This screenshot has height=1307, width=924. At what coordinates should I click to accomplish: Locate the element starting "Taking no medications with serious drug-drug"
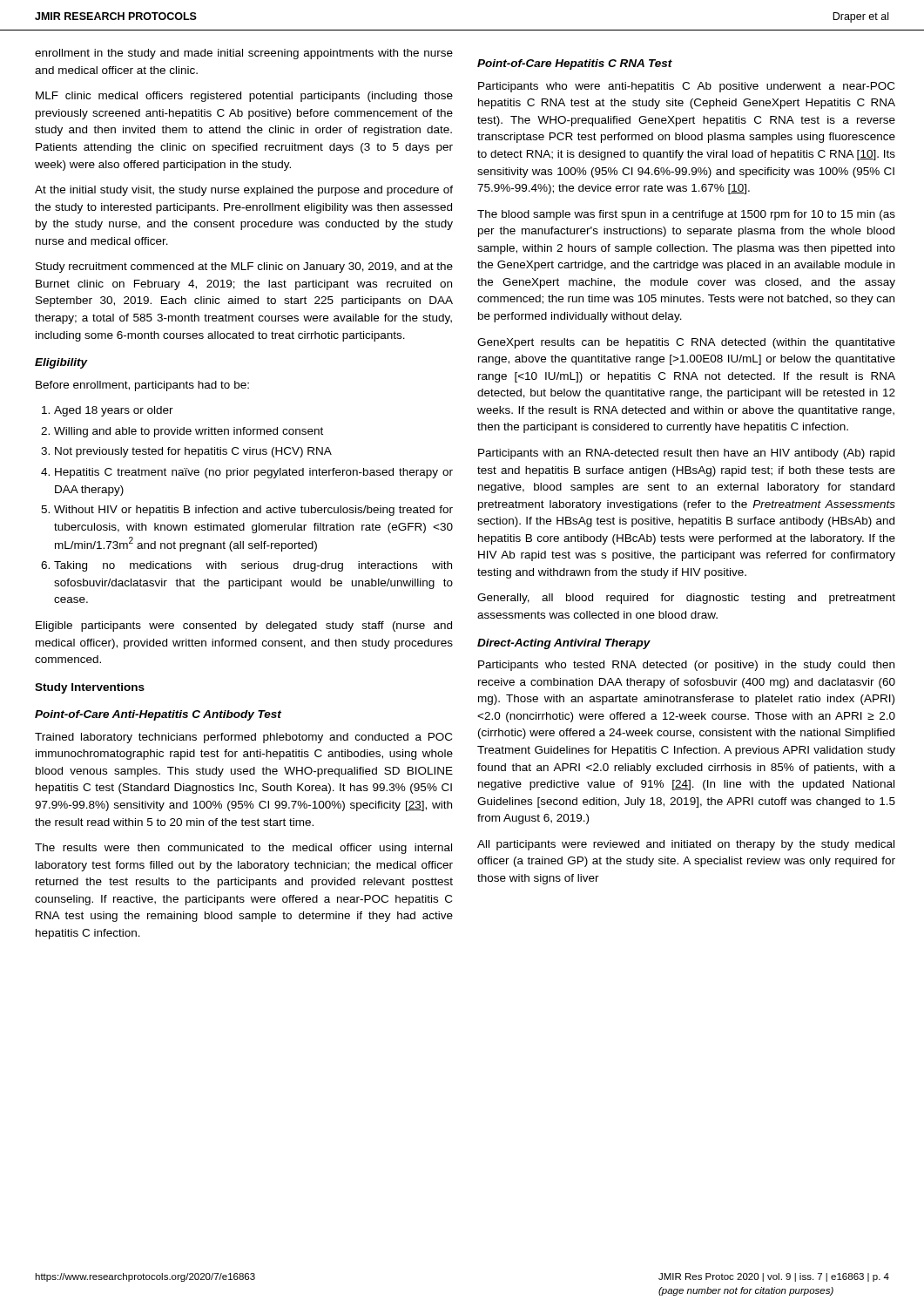click(253, 583)
